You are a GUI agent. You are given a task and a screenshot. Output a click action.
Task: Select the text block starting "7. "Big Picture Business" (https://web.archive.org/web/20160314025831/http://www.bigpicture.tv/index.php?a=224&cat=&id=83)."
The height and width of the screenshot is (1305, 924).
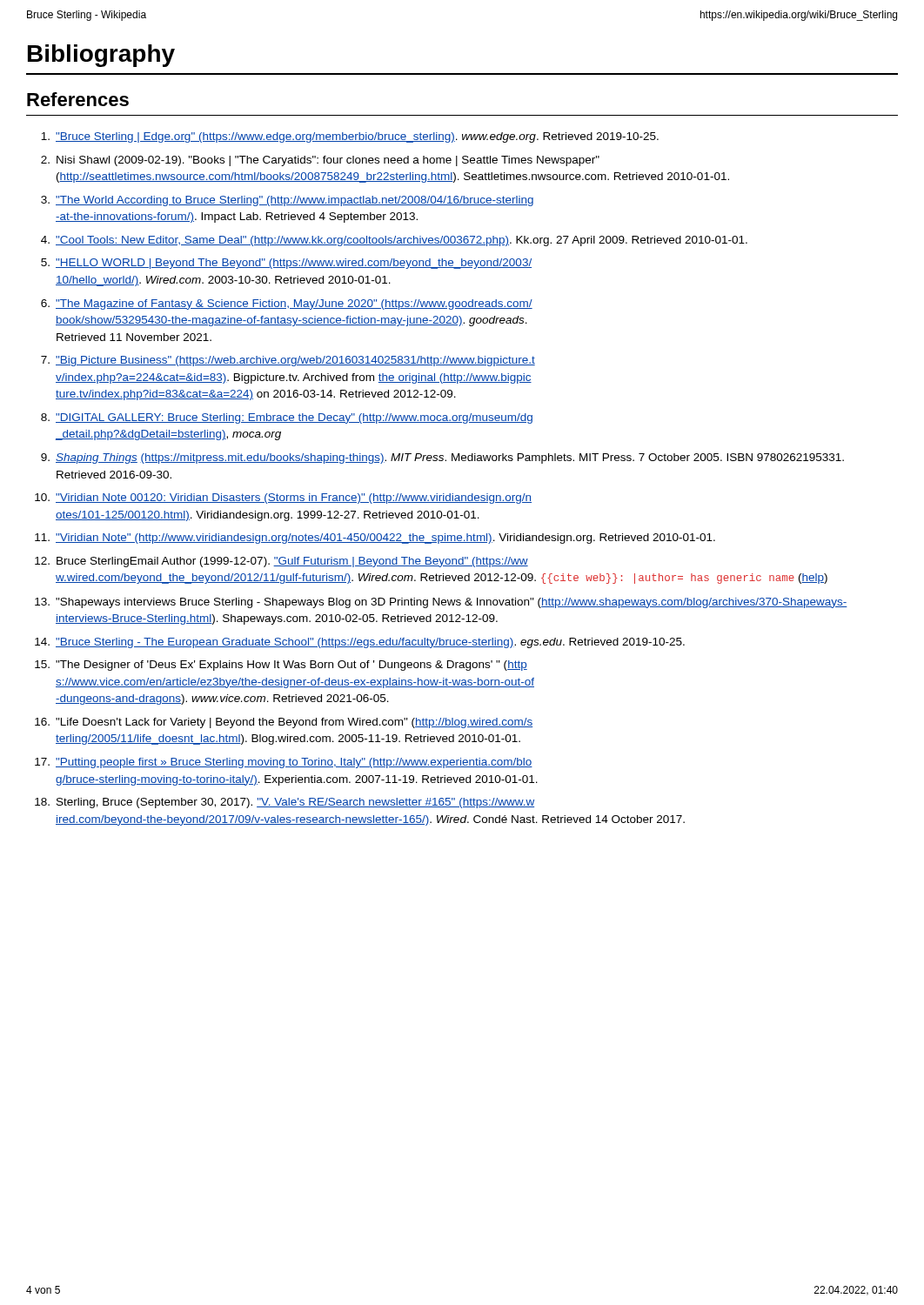[462, 377]
